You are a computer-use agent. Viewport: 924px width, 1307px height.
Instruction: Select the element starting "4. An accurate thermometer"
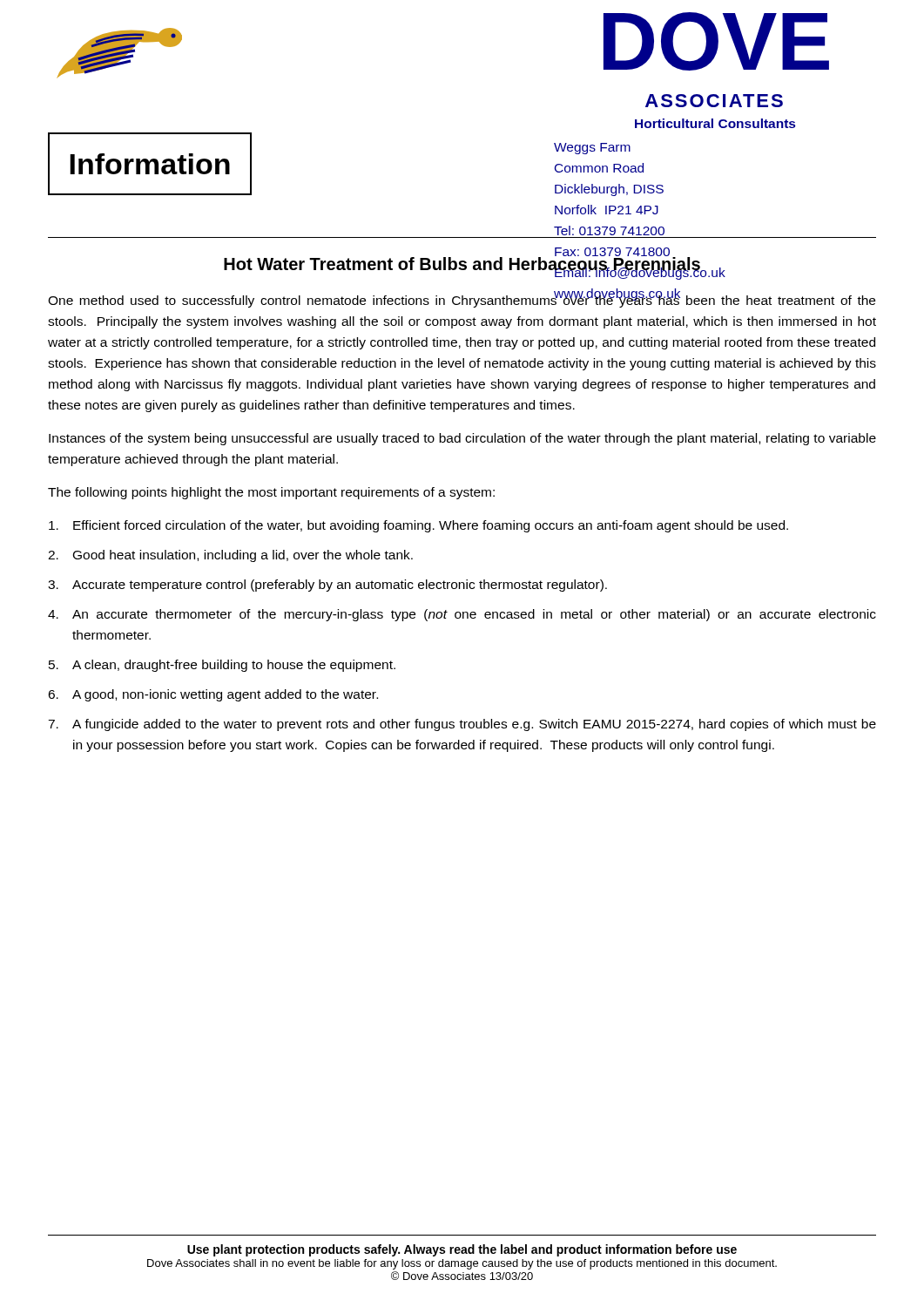coord(462,625)
